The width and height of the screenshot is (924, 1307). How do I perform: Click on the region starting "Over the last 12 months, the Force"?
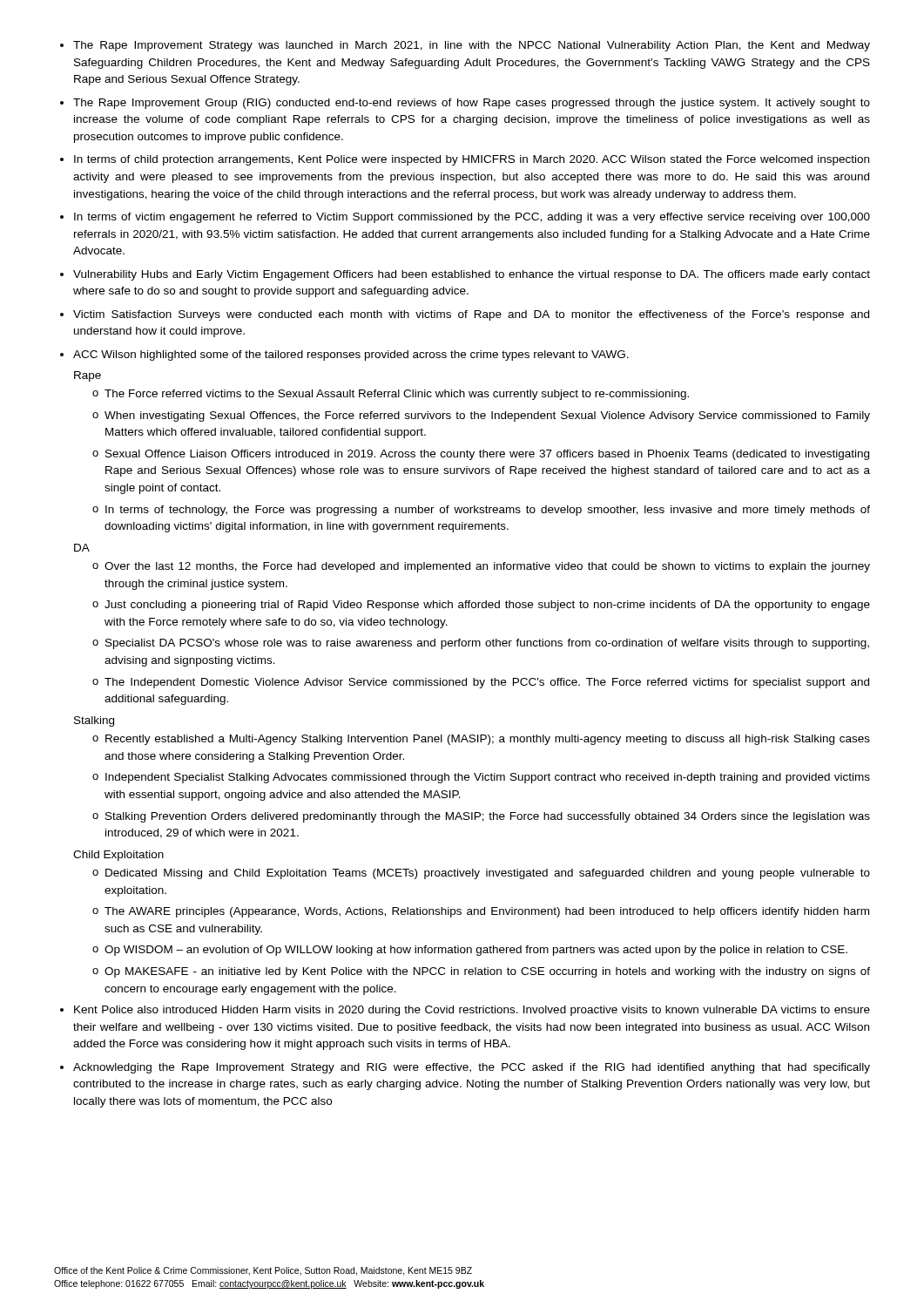(487, 575)
